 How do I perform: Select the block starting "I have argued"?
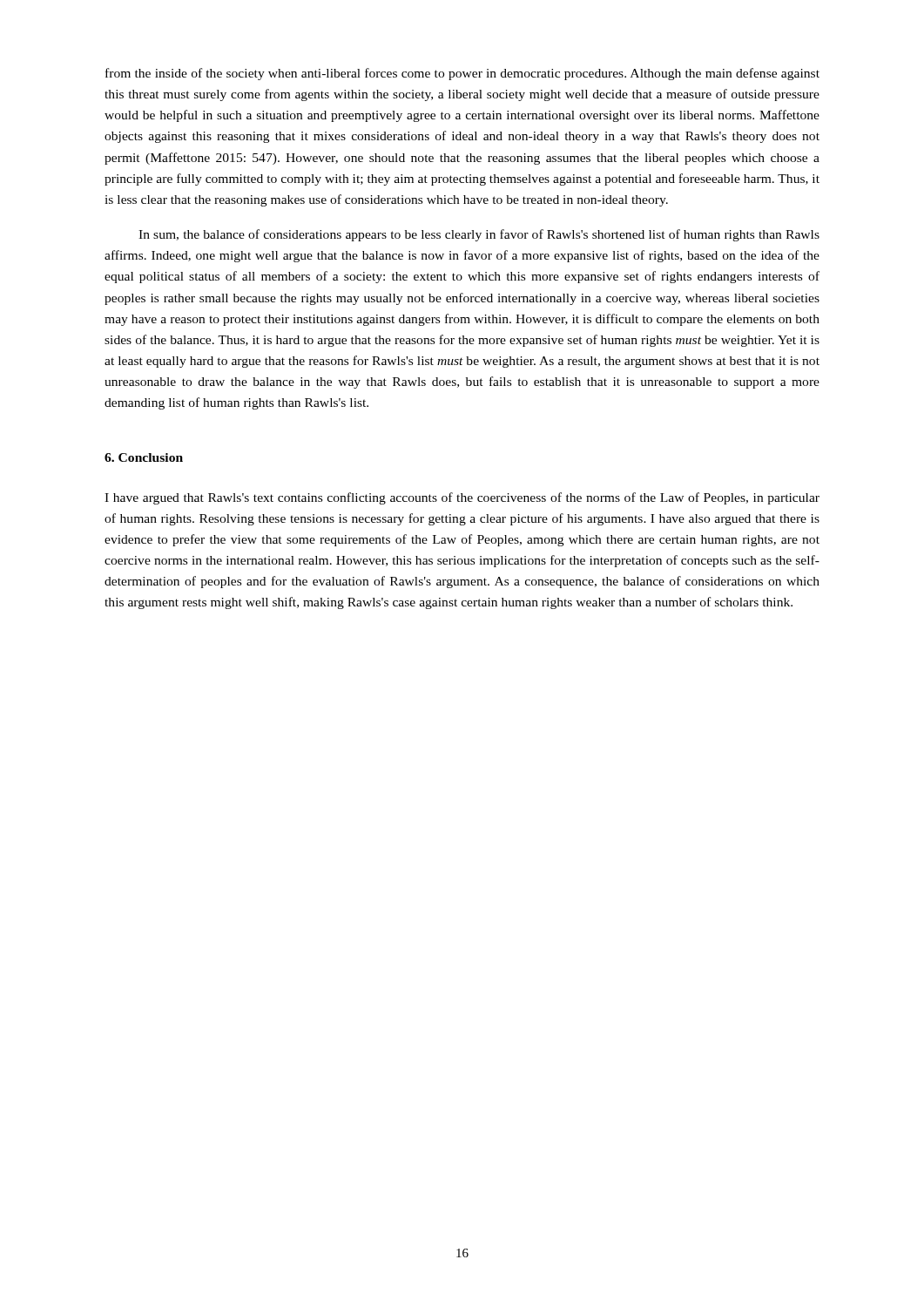click(x=462, y=549)
